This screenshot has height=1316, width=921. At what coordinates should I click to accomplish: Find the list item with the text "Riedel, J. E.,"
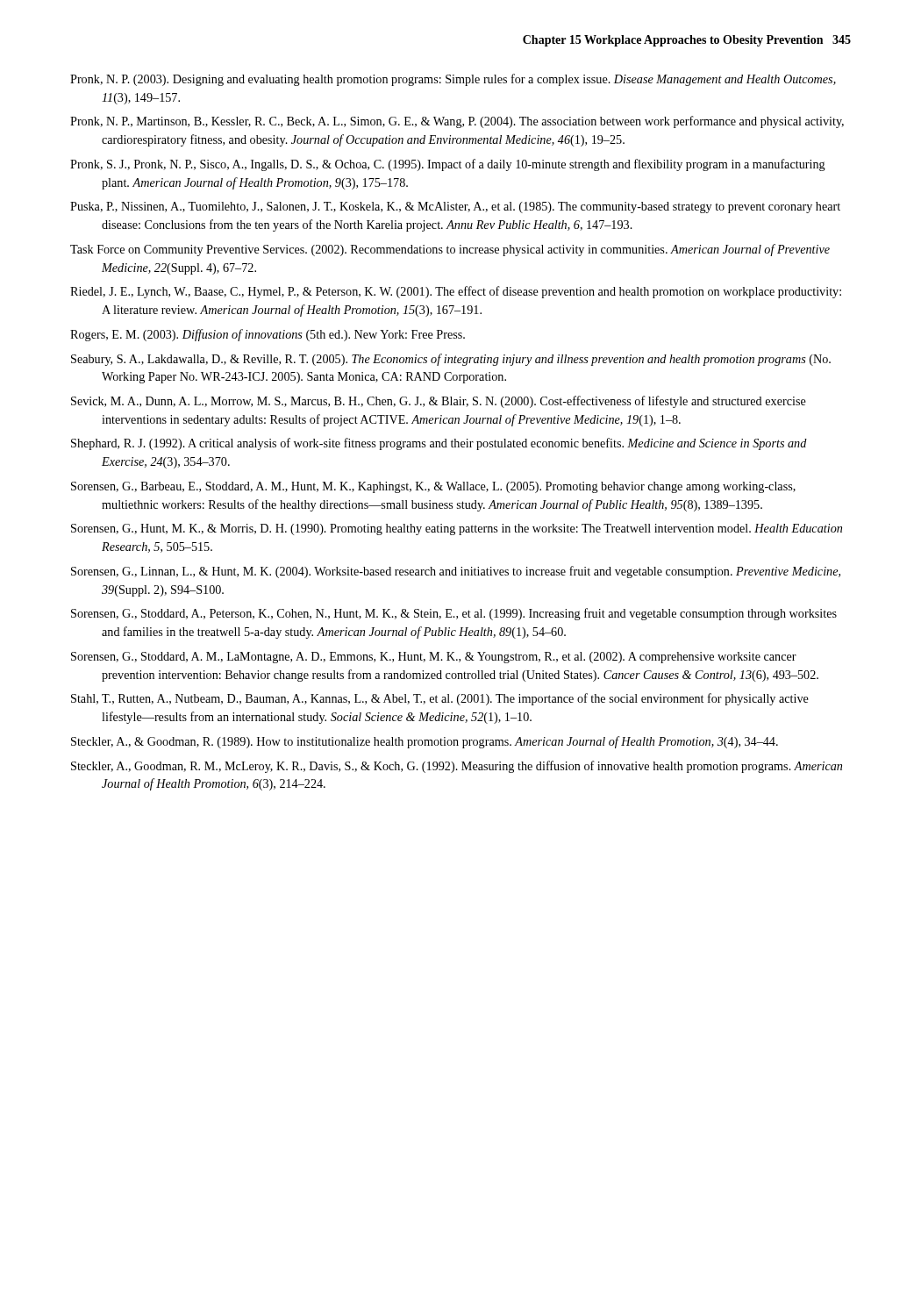click(456, 301)
